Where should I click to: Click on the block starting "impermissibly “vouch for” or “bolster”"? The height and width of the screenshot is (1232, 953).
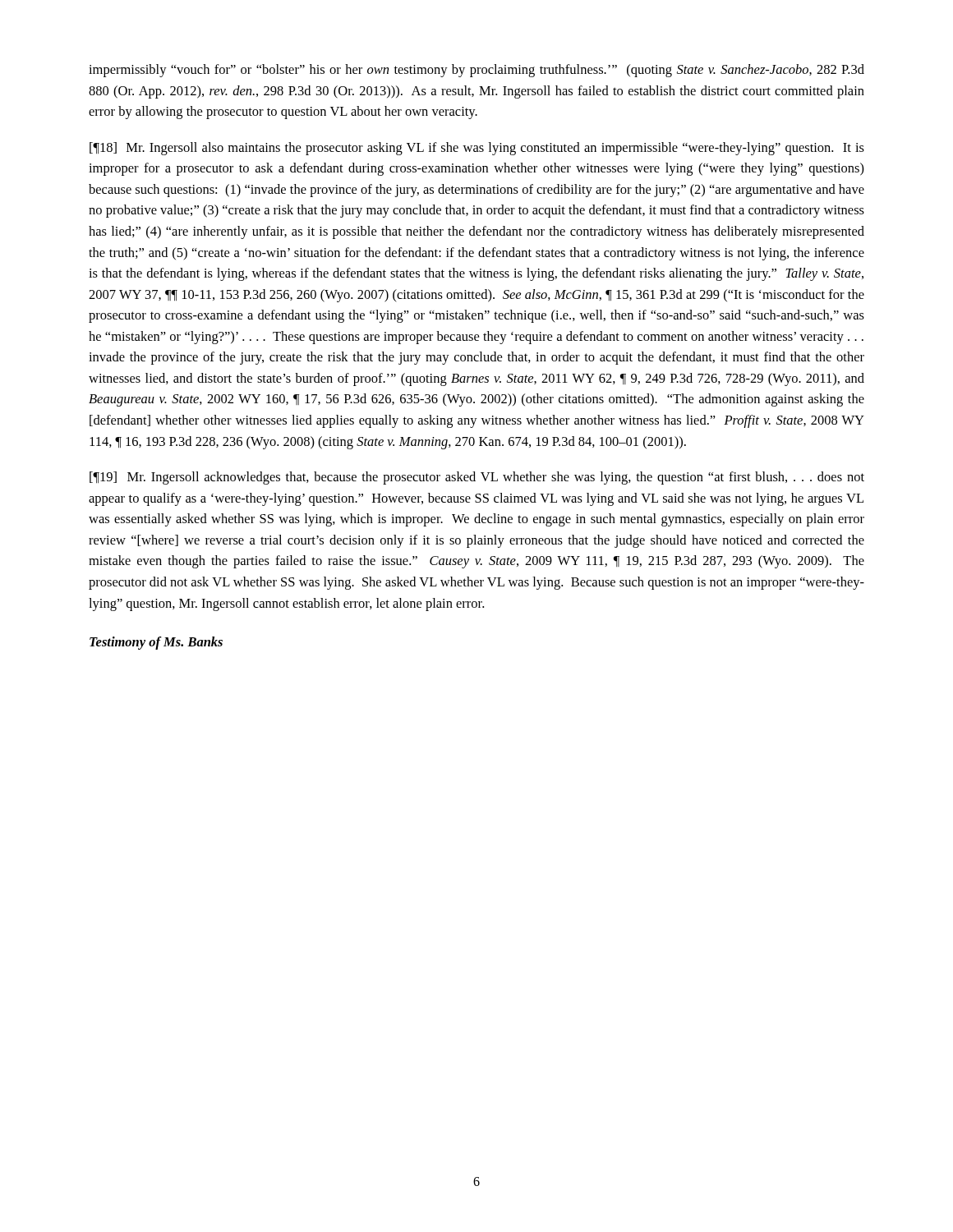(x=476, y=91)
